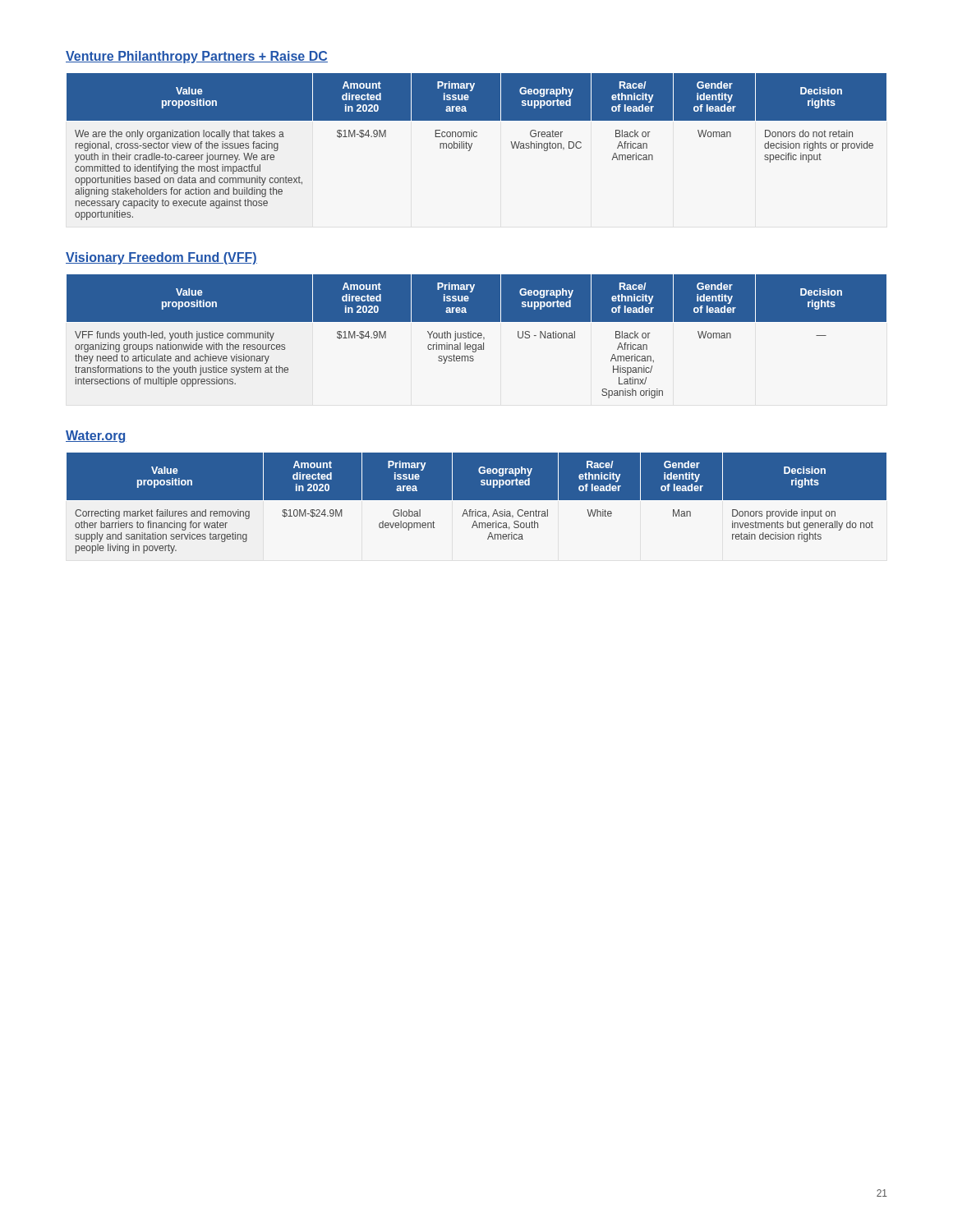Find the section header that says "Venture Philanthropy Partners +"
Image resolution: width=953 pixels, height=1232 pixels.
point(197,56)
